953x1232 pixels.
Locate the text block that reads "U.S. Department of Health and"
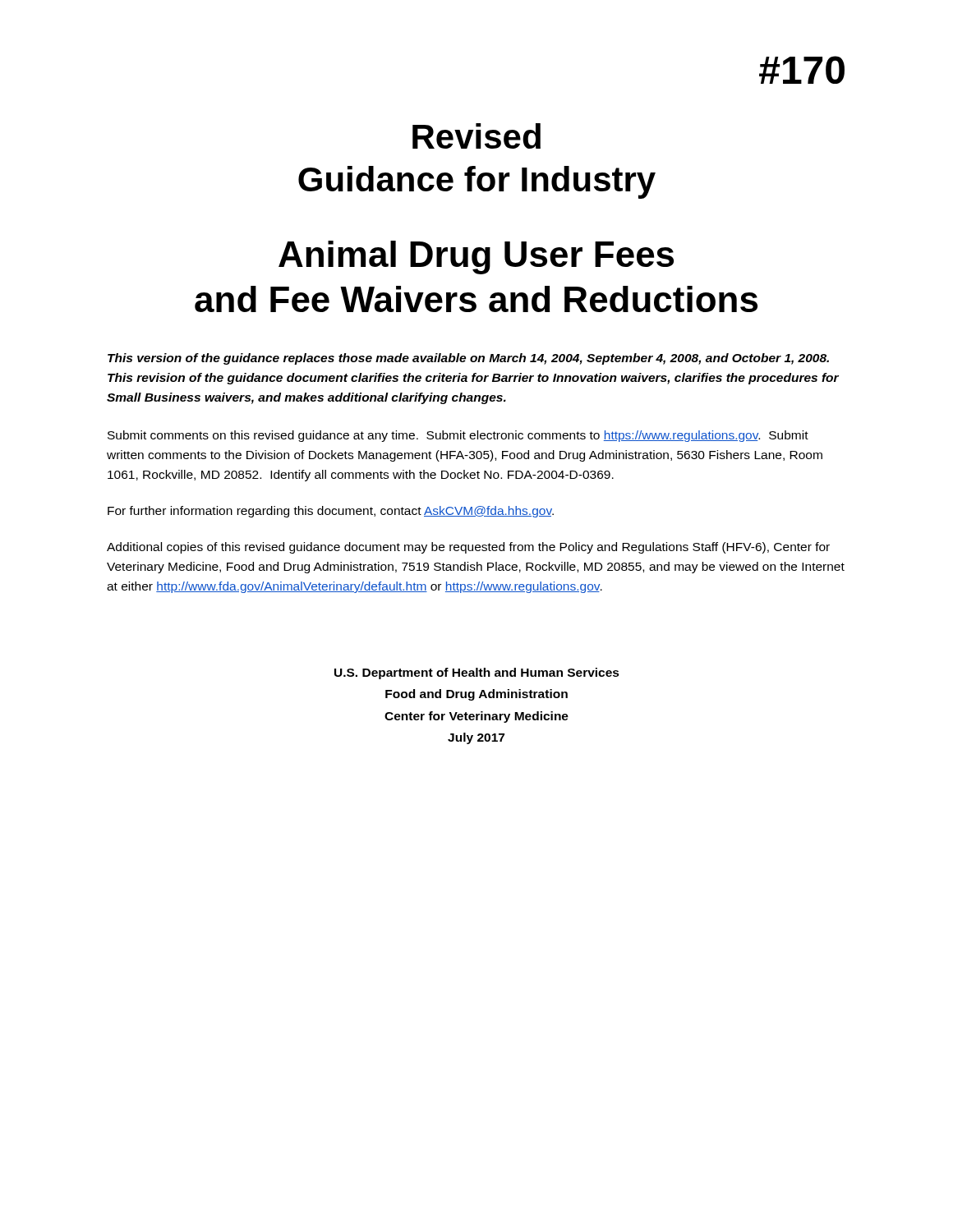tap(476, 705)
